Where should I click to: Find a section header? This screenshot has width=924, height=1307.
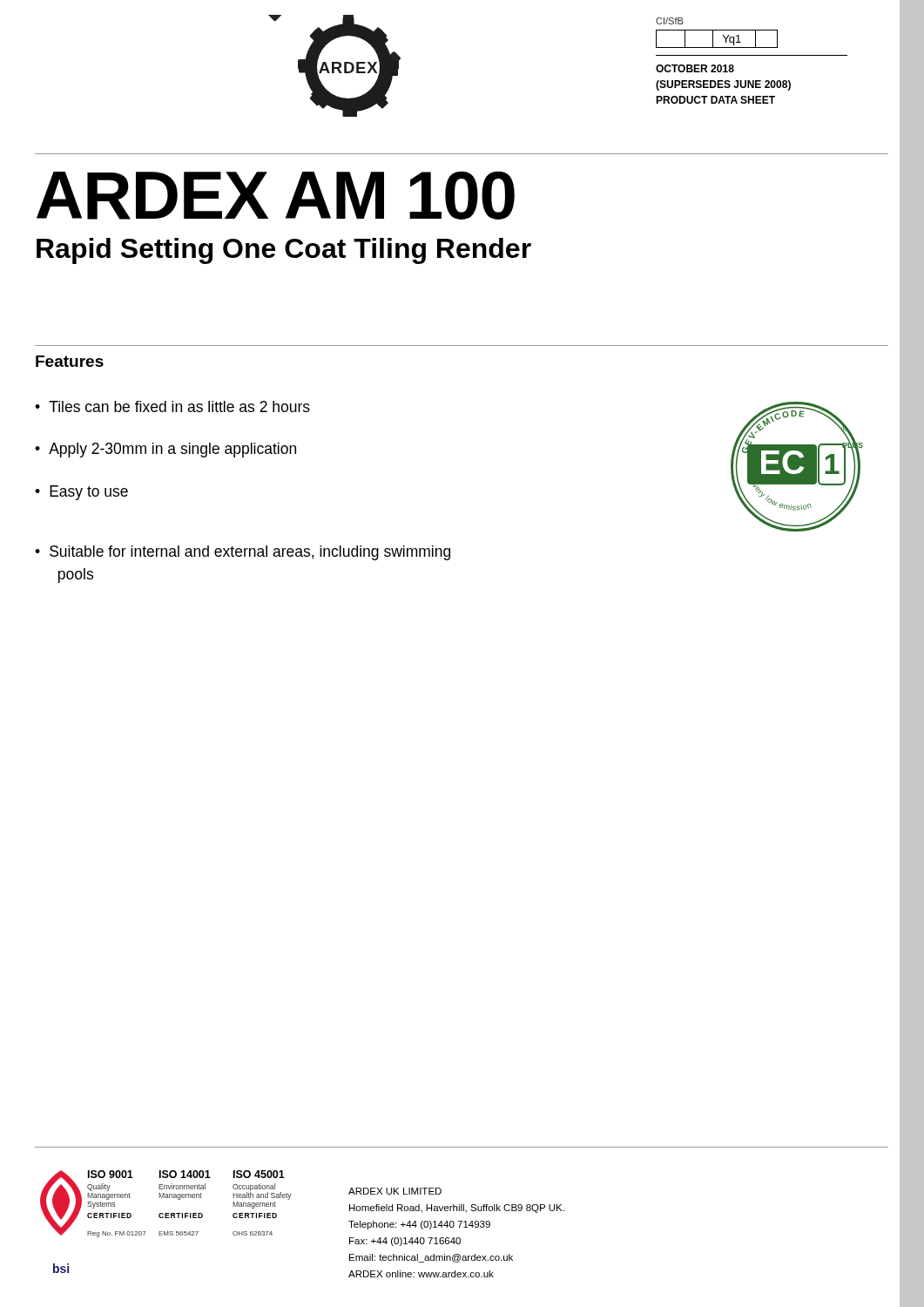coord(462,362)
